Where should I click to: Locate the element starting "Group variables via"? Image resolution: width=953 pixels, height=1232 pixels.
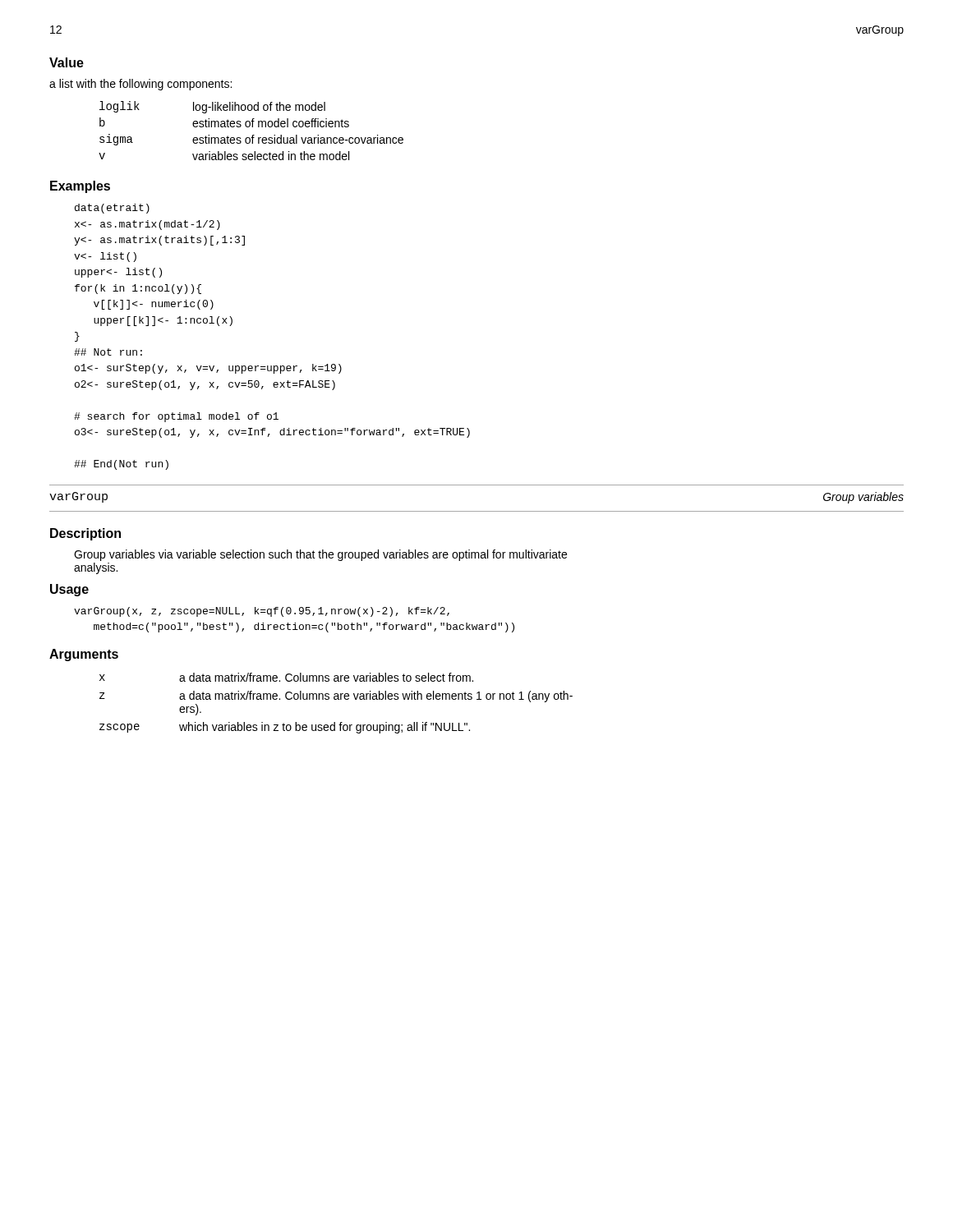click(x=321, y=561)
